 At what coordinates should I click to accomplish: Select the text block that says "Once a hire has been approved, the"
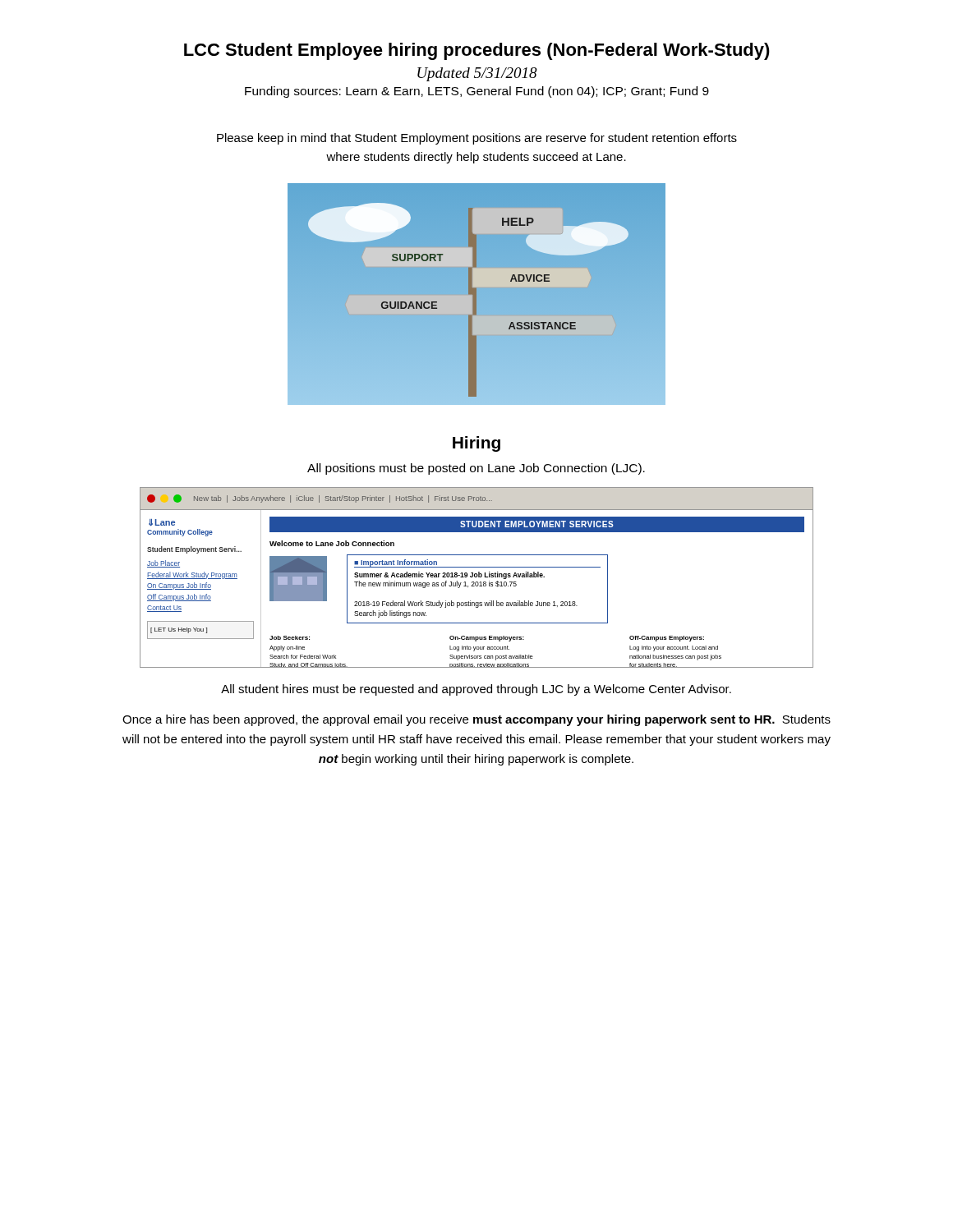[476, 739]
